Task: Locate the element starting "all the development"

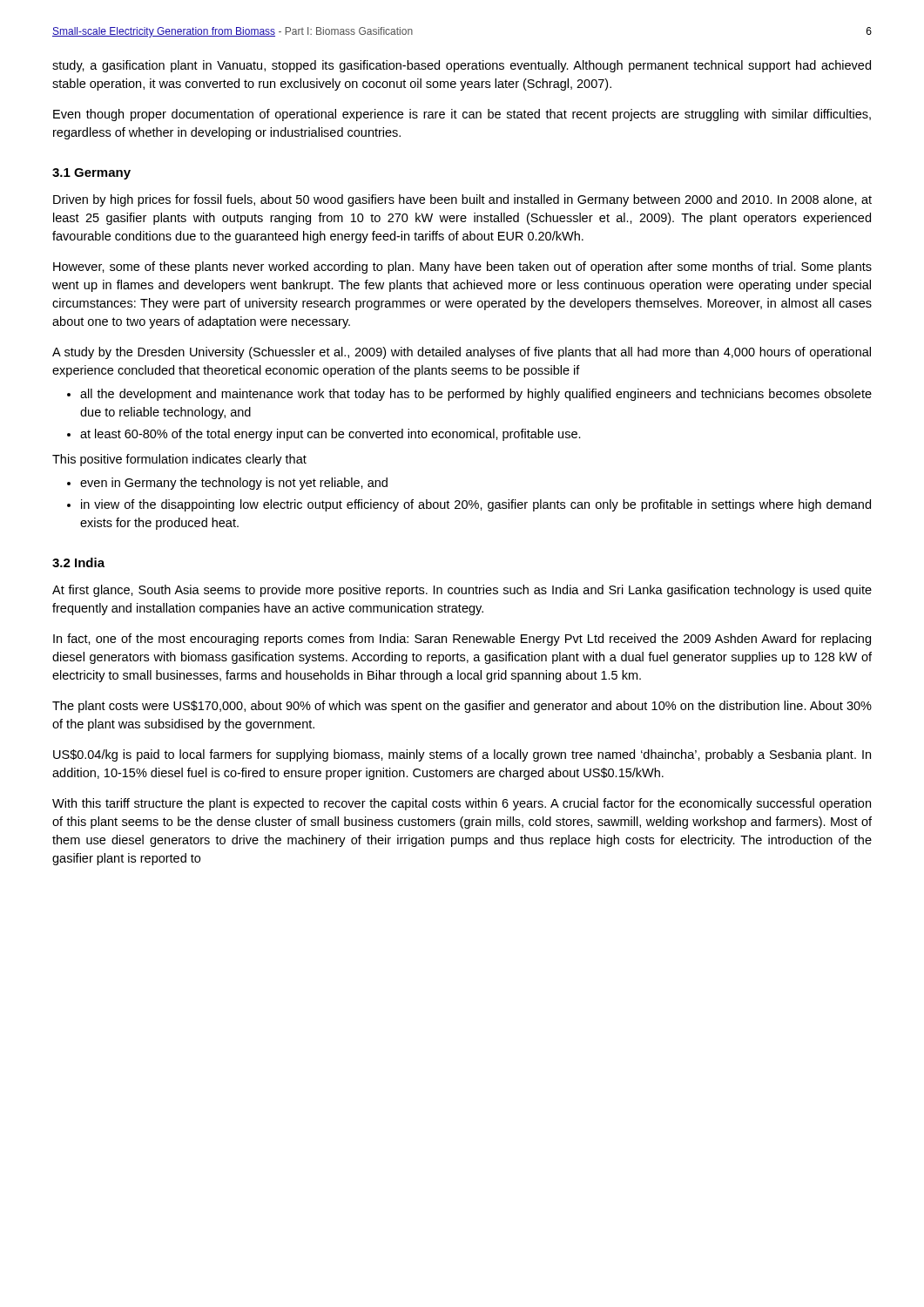Action: point(476,403)
